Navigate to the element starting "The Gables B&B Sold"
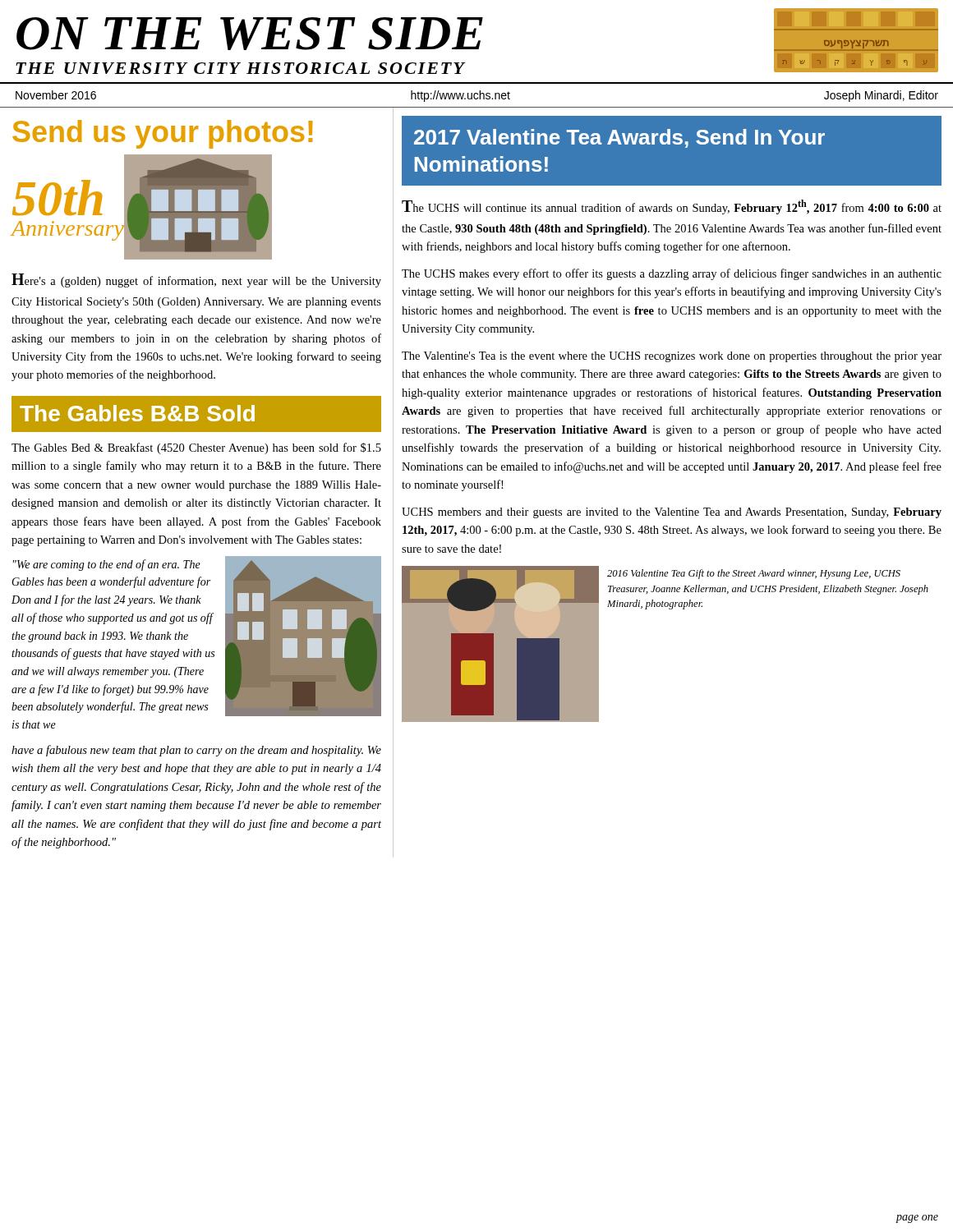Image resolution: width=953 pixels, height=1232 pixels. tap(138, 414)
